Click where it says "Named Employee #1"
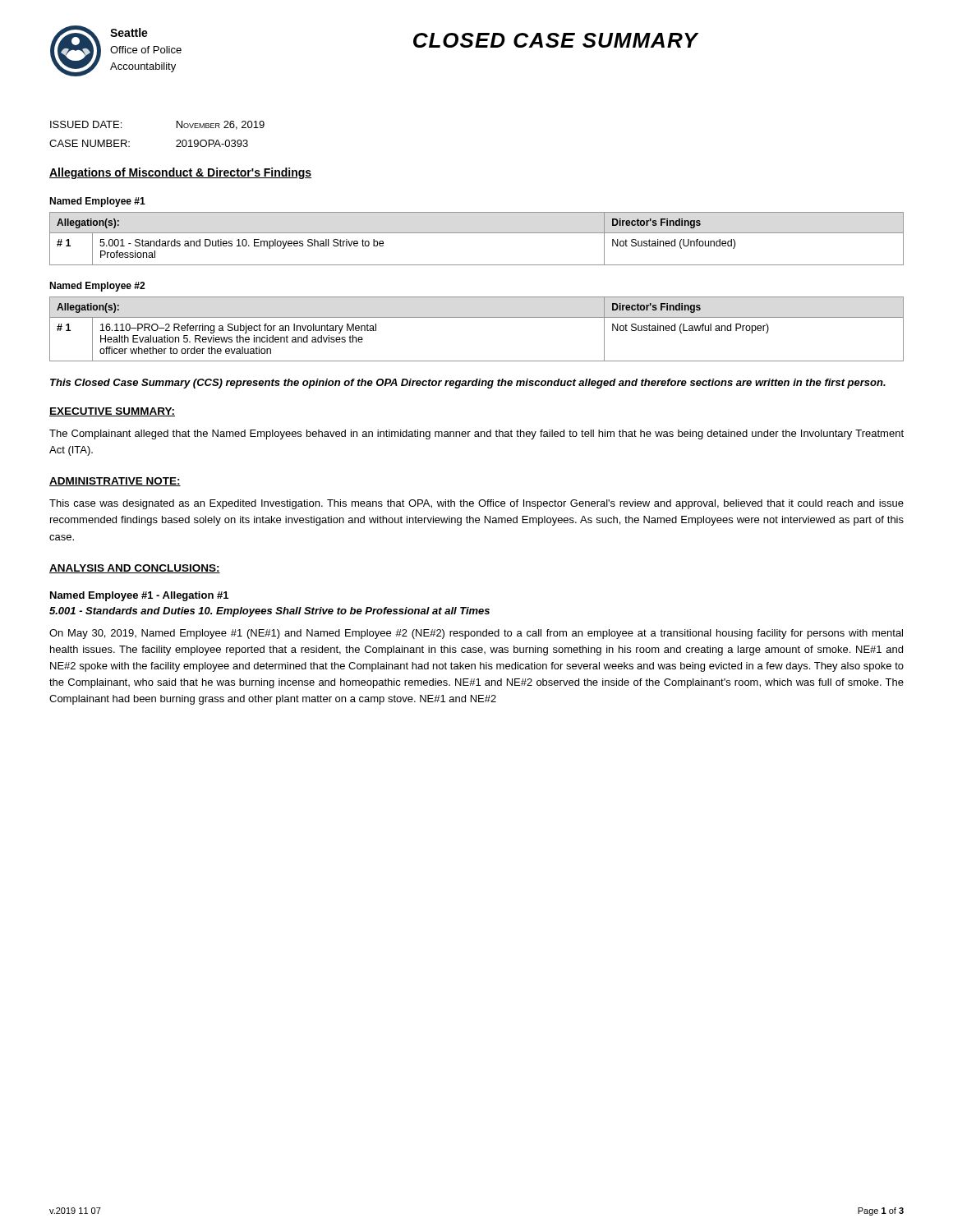Image resolution: width=953 pixels, height=1232 pixels. coord(97,201)
